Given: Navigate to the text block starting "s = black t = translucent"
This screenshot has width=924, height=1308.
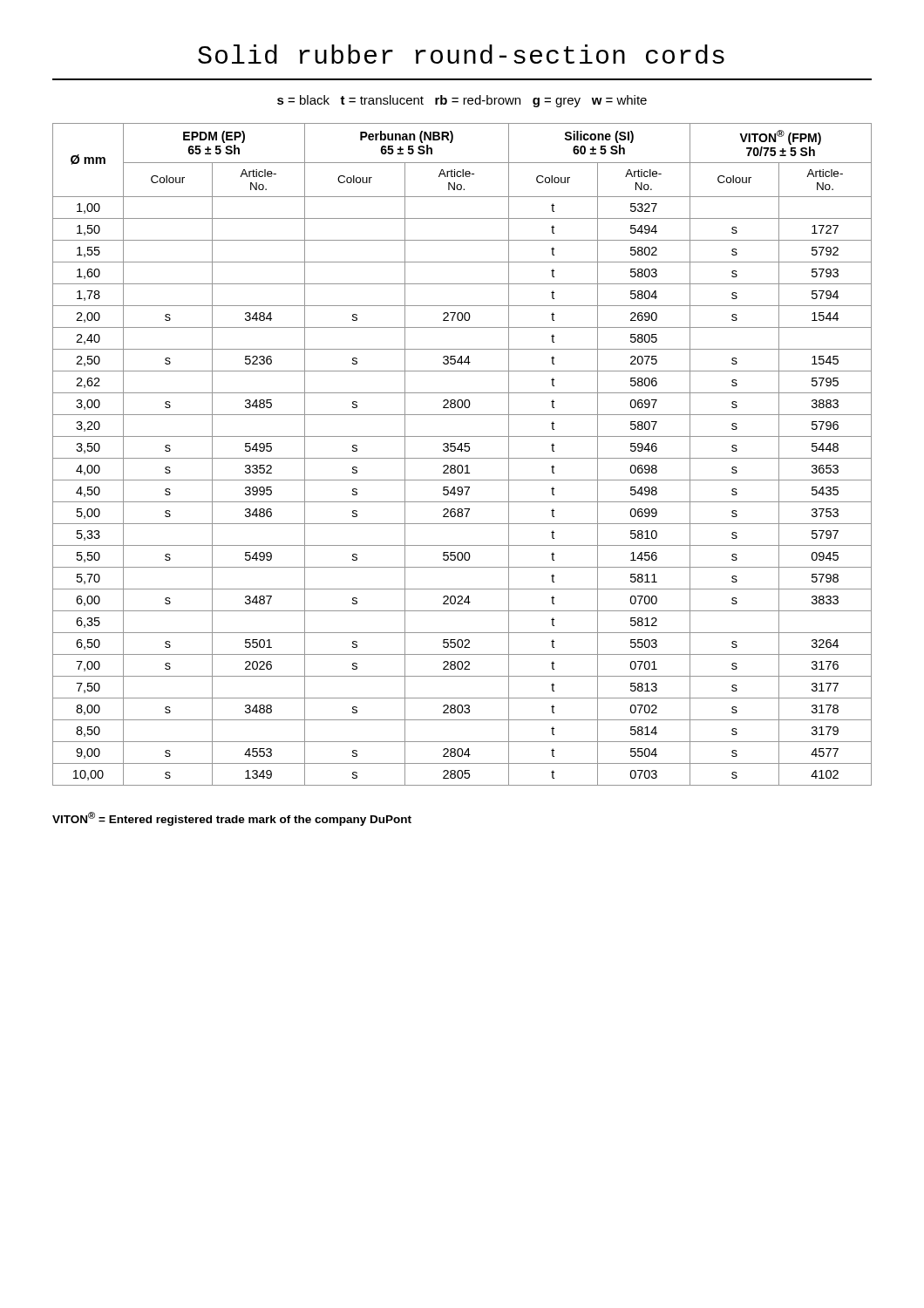Looking at the screenshot, I should (x=462, y=100).
